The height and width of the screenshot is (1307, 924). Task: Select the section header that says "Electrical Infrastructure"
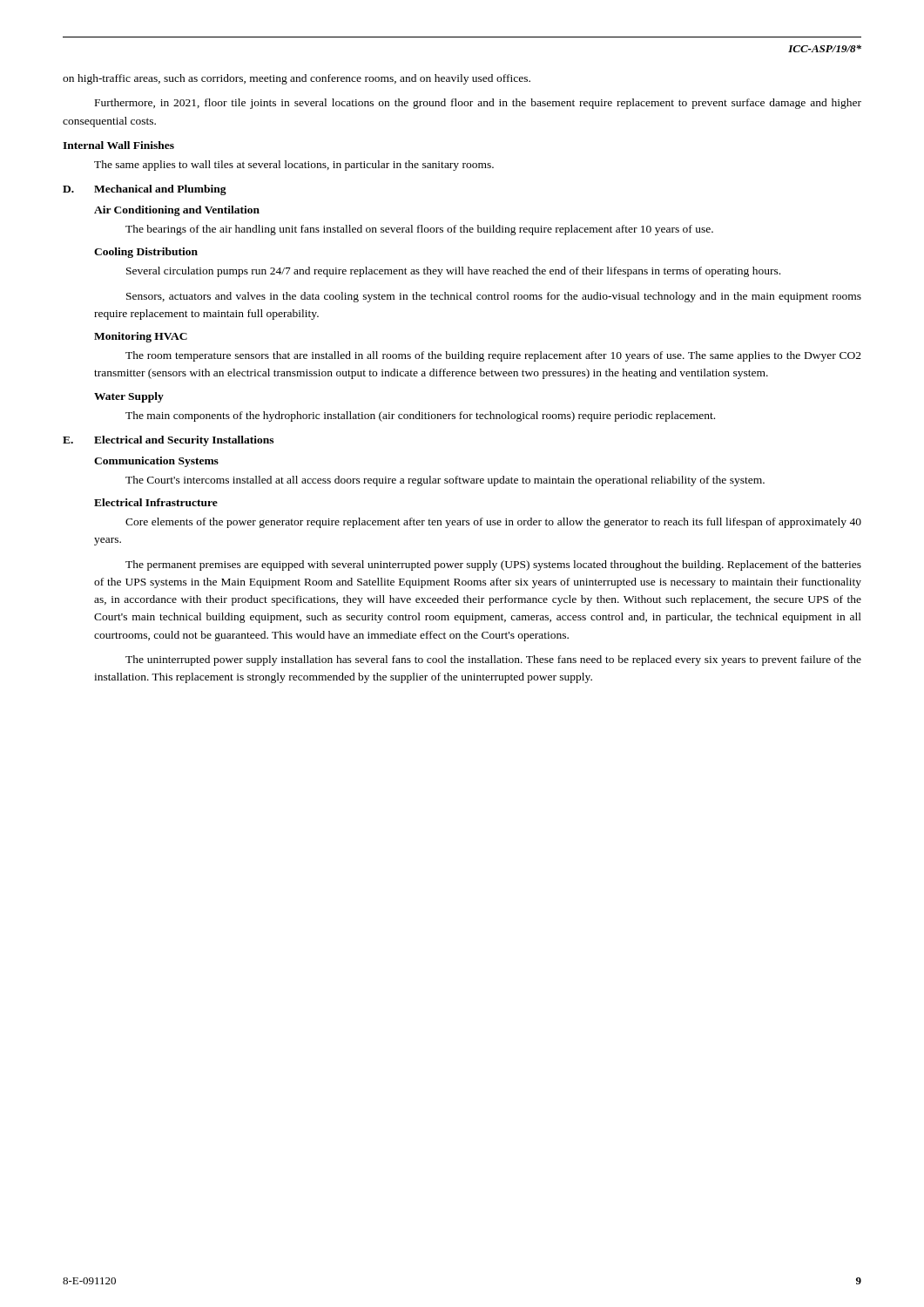click(x=156, y=502)
